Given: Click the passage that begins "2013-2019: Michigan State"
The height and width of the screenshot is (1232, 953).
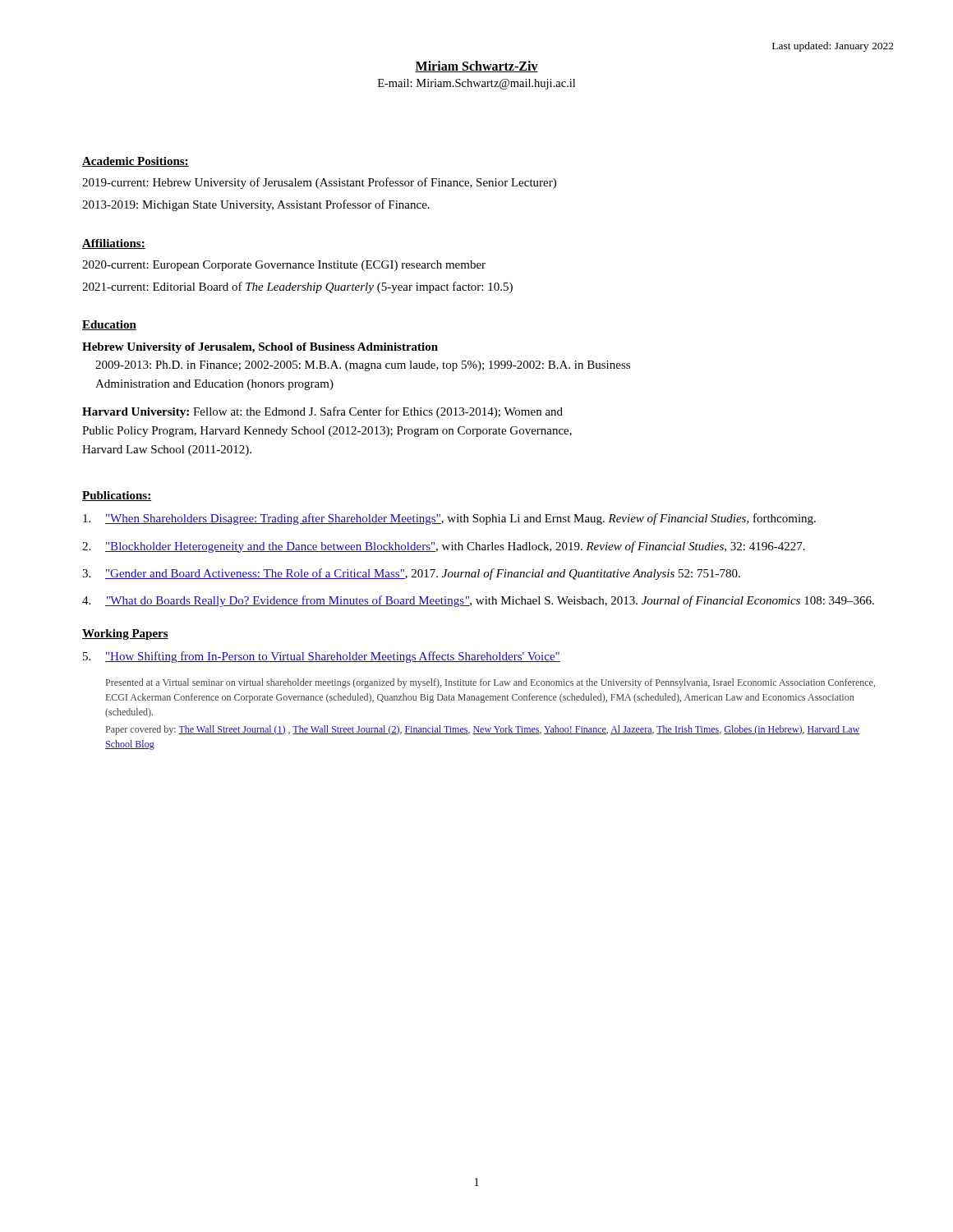Looking at the screenshot, I should [256, 205].
